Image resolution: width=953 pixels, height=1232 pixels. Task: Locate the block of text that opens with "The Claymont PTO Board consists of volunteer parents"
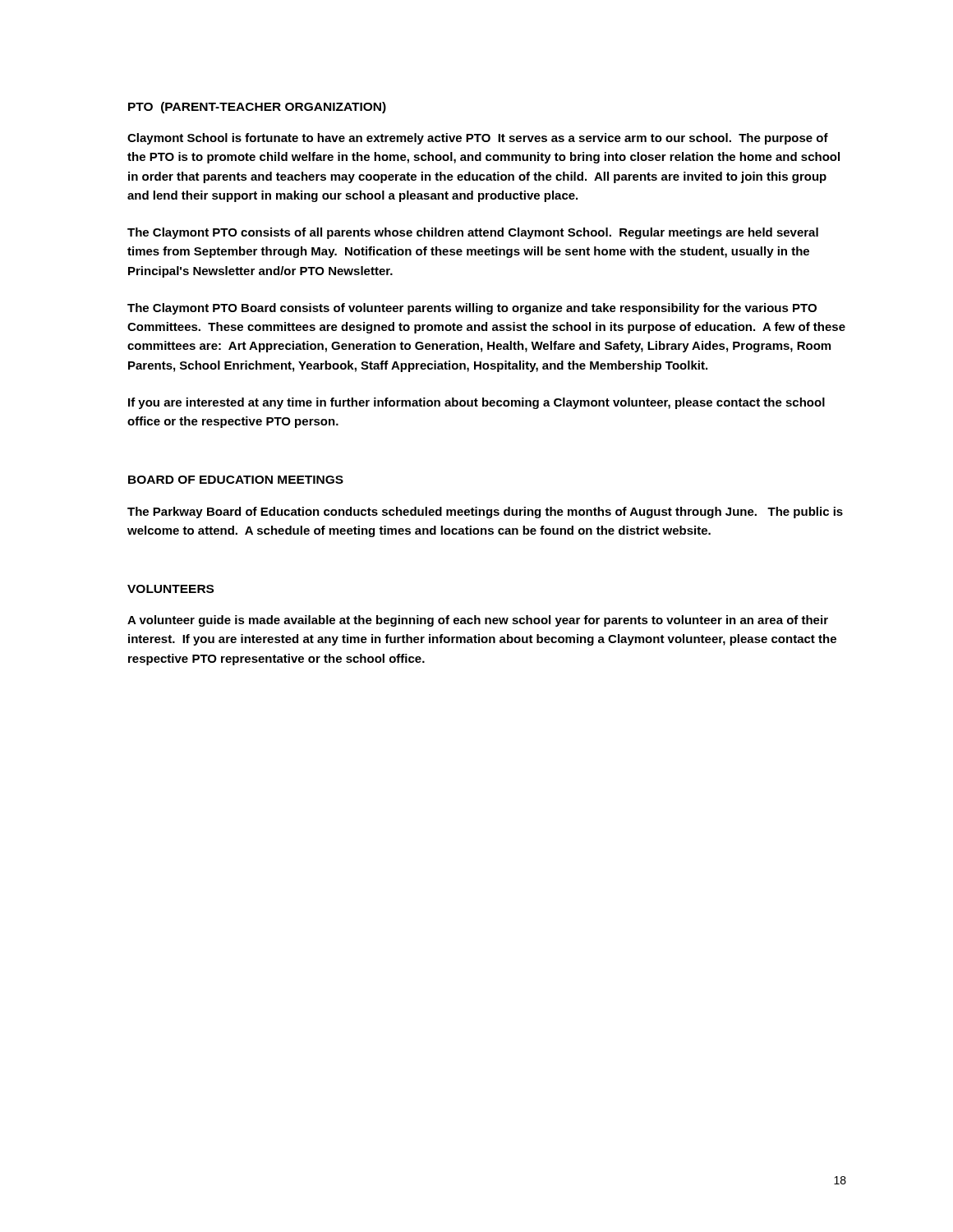486,336
